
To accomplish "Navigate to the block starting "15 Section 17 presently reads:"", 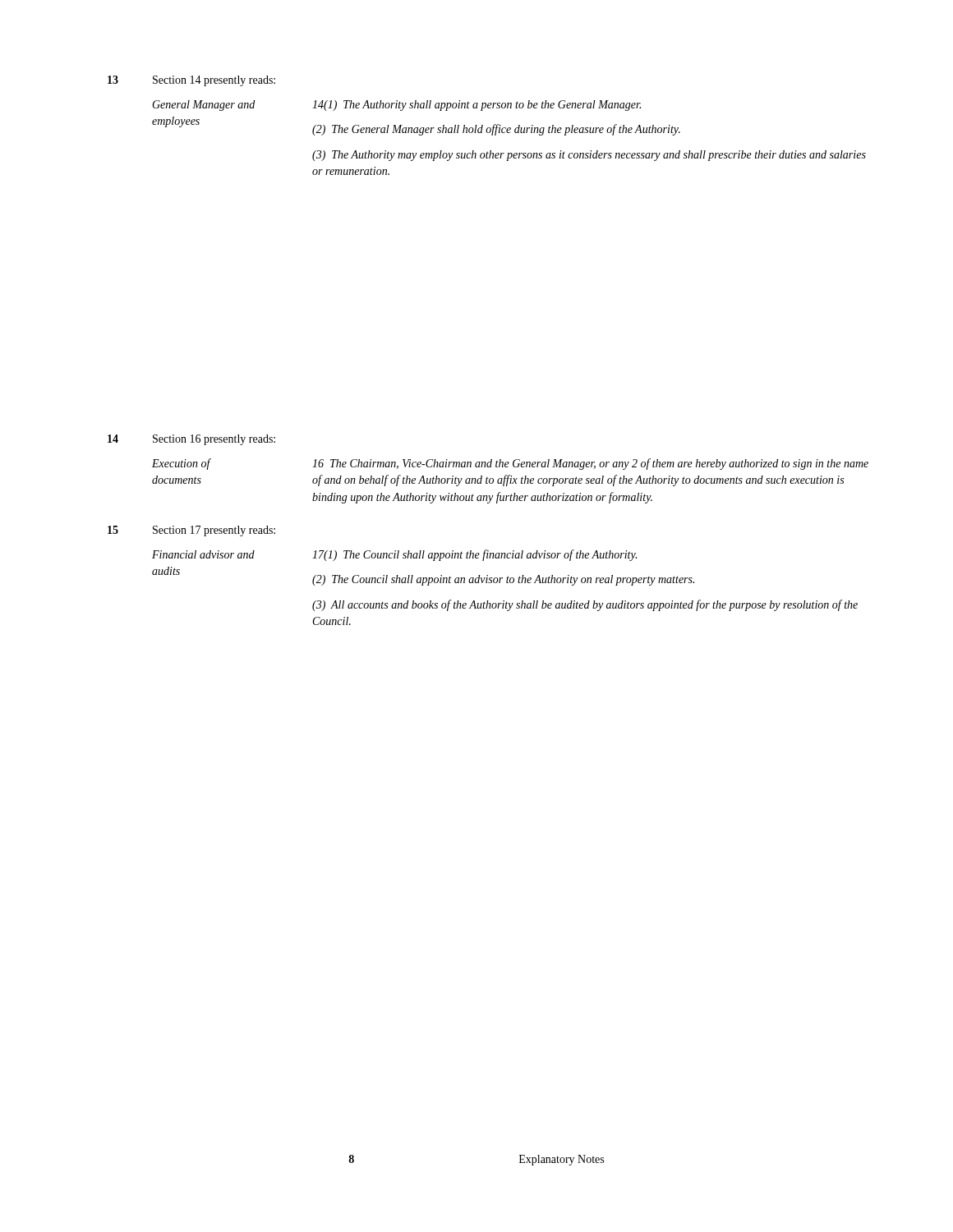I will (x=192, y=531).
